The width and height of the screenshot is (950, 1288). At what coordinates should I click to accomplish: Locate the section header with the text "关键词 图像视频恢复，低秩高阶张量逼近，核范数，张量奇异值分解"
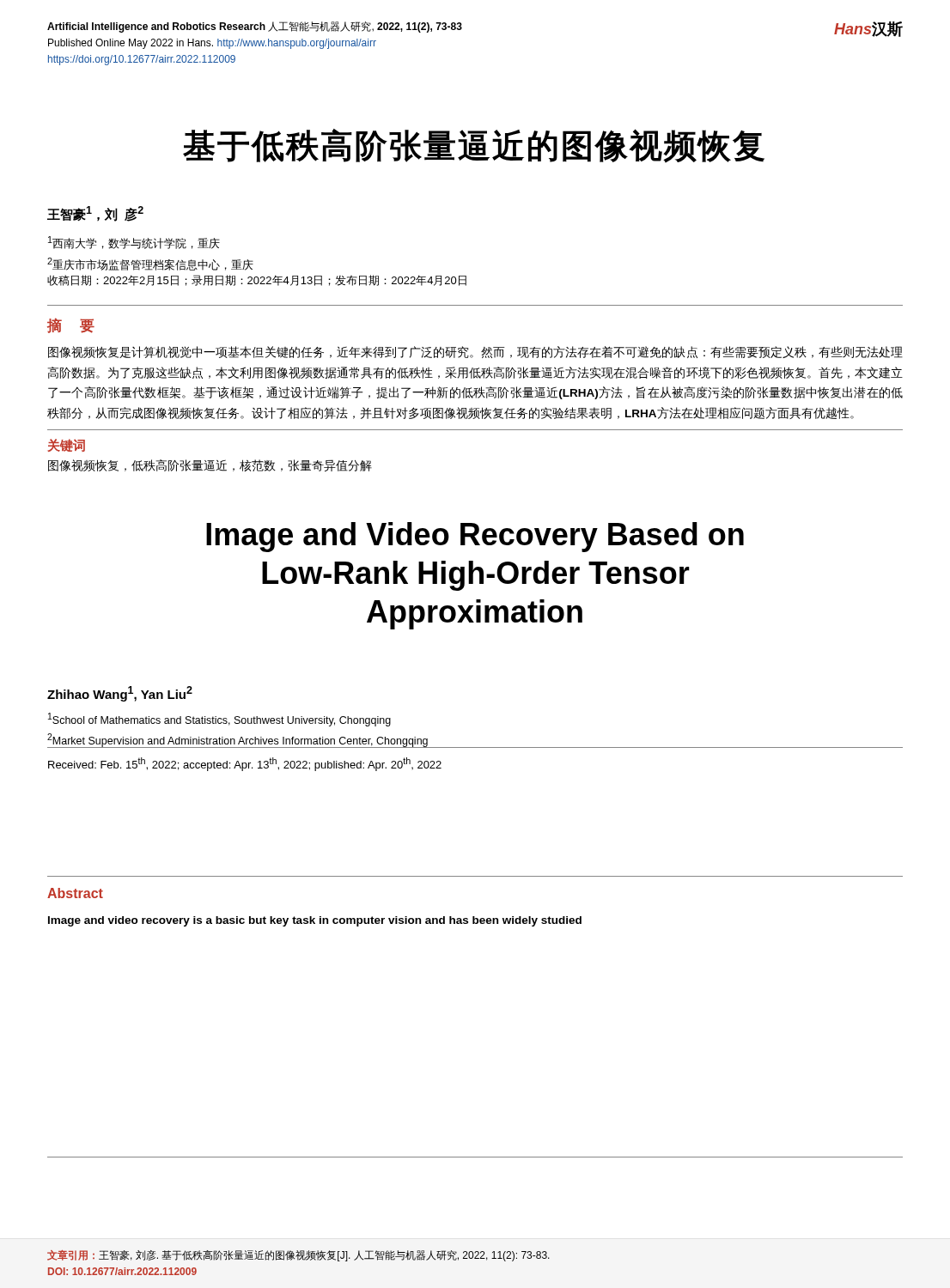[67, 445]
